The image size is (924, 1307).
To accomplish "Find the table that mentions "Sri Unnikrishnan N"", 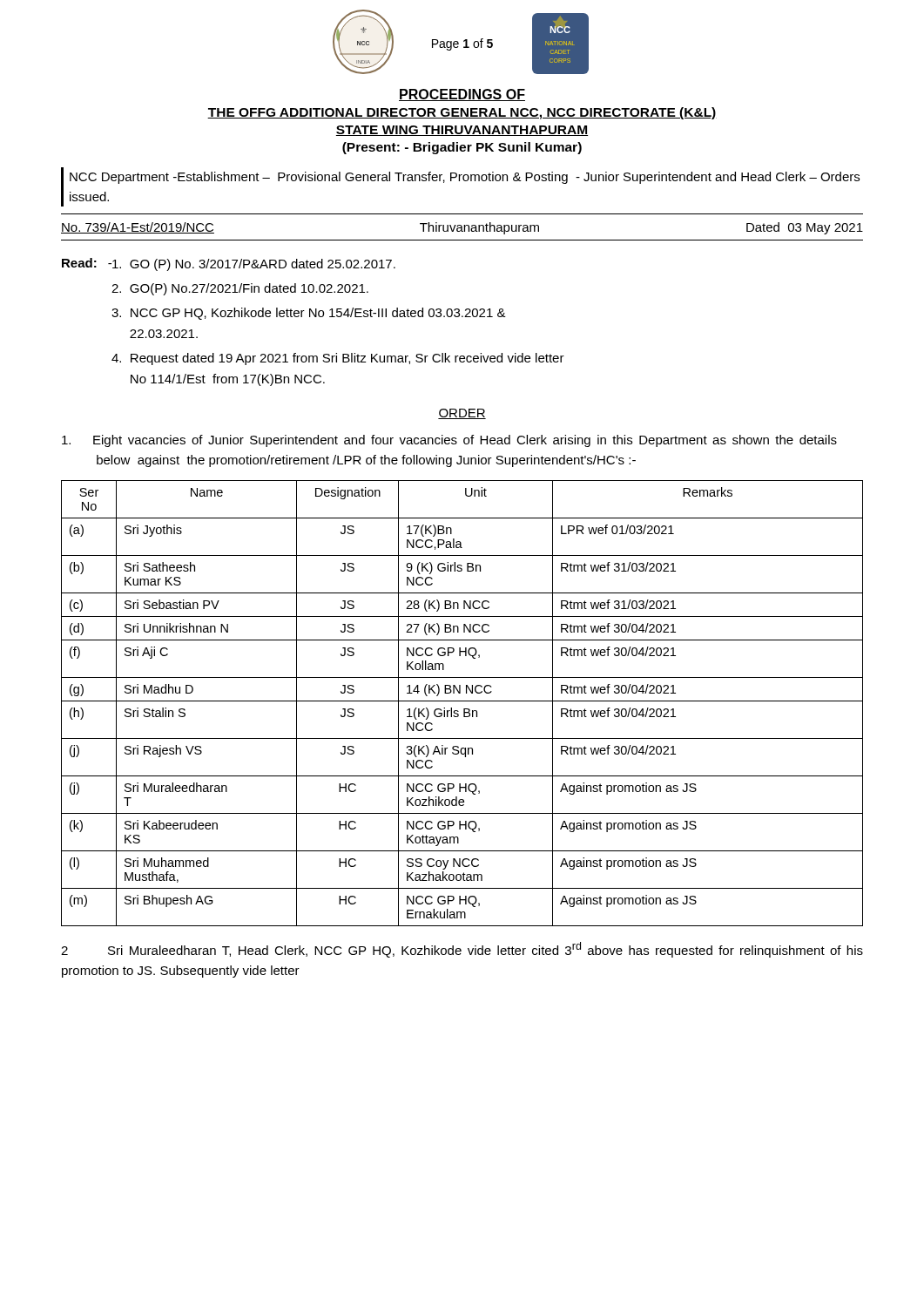I will tap(462, 703).
